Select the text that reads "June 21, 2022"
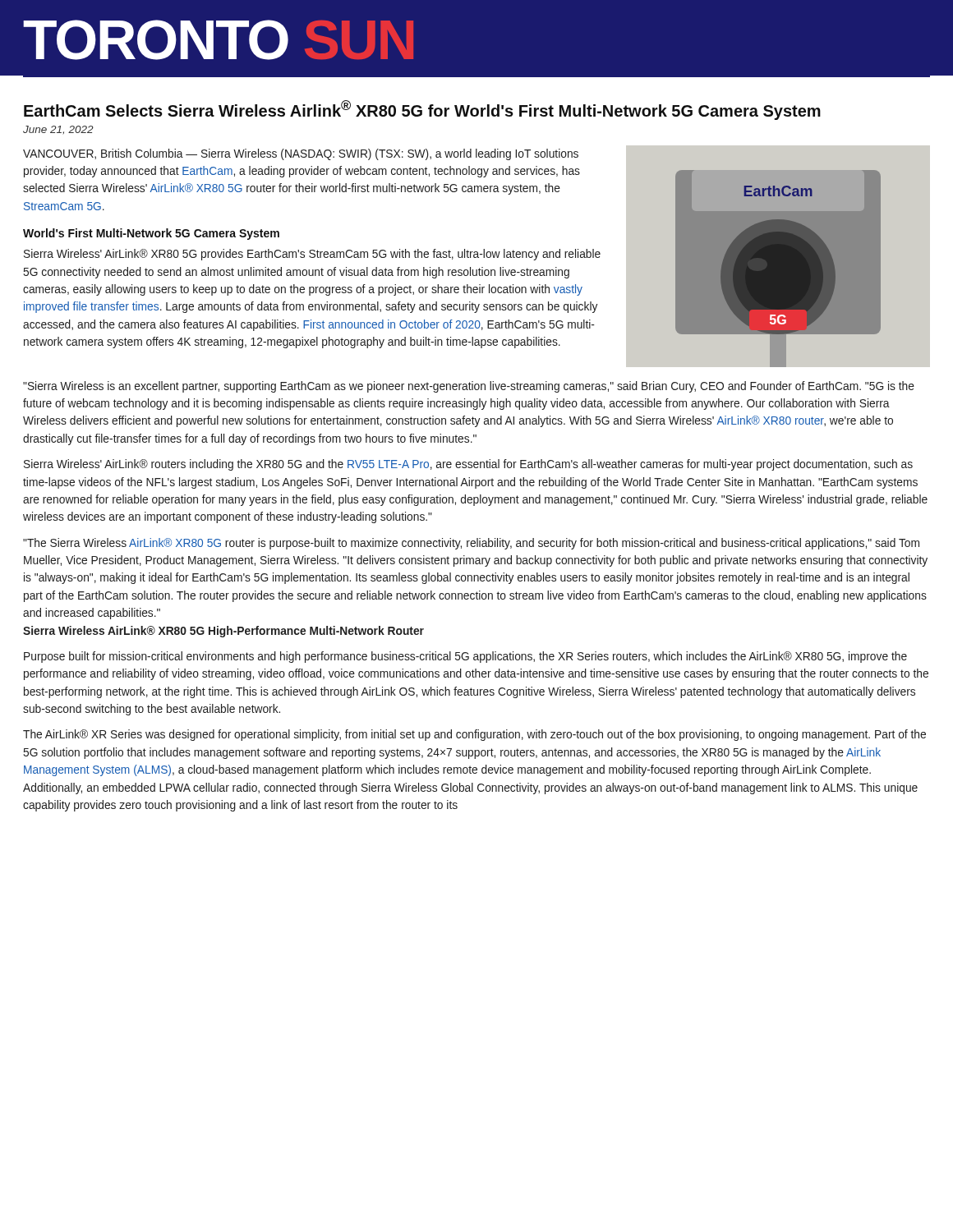953x1232 pixels. click(58, 129)
